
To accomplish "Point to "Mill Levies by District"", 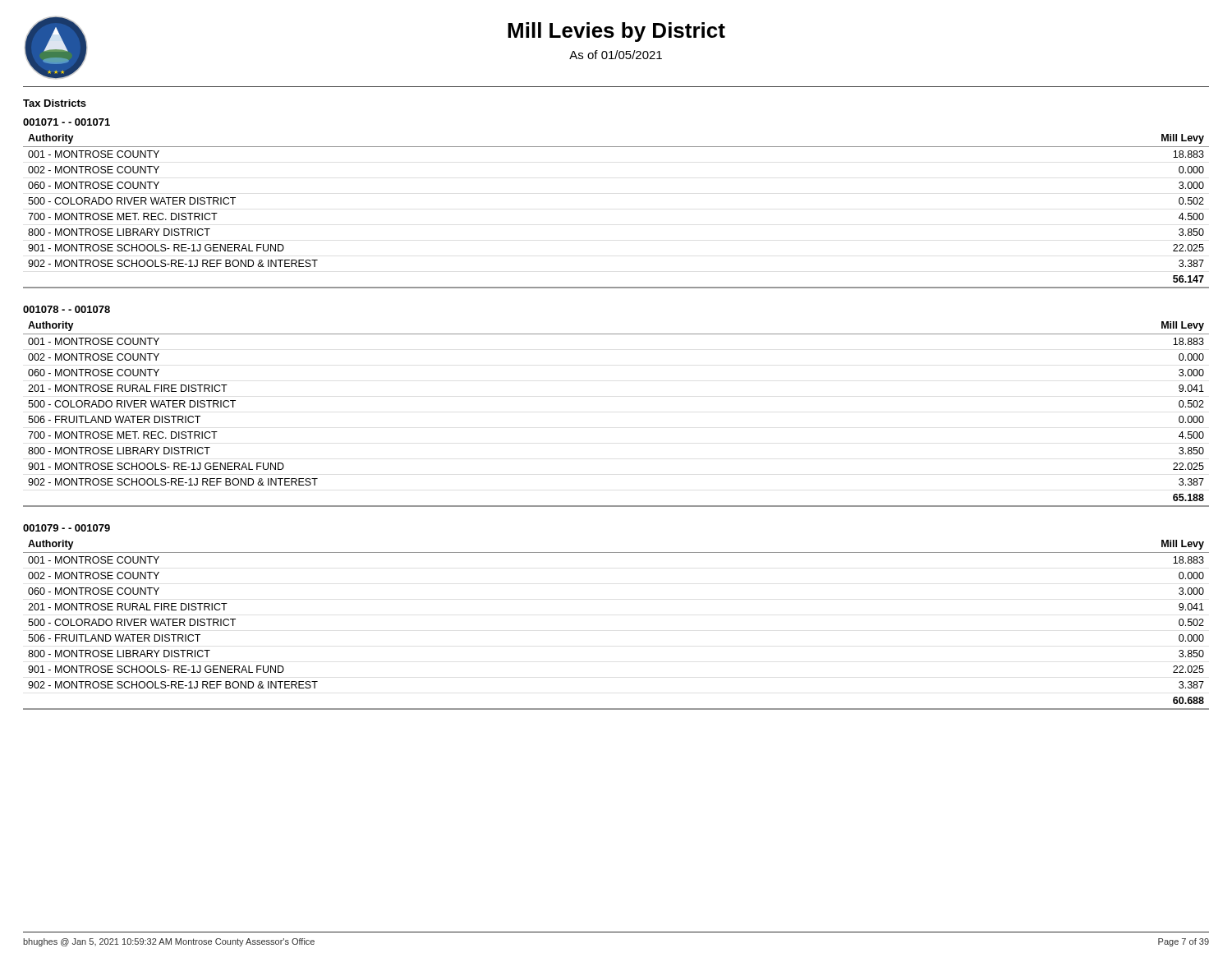I will click(616, 30).
